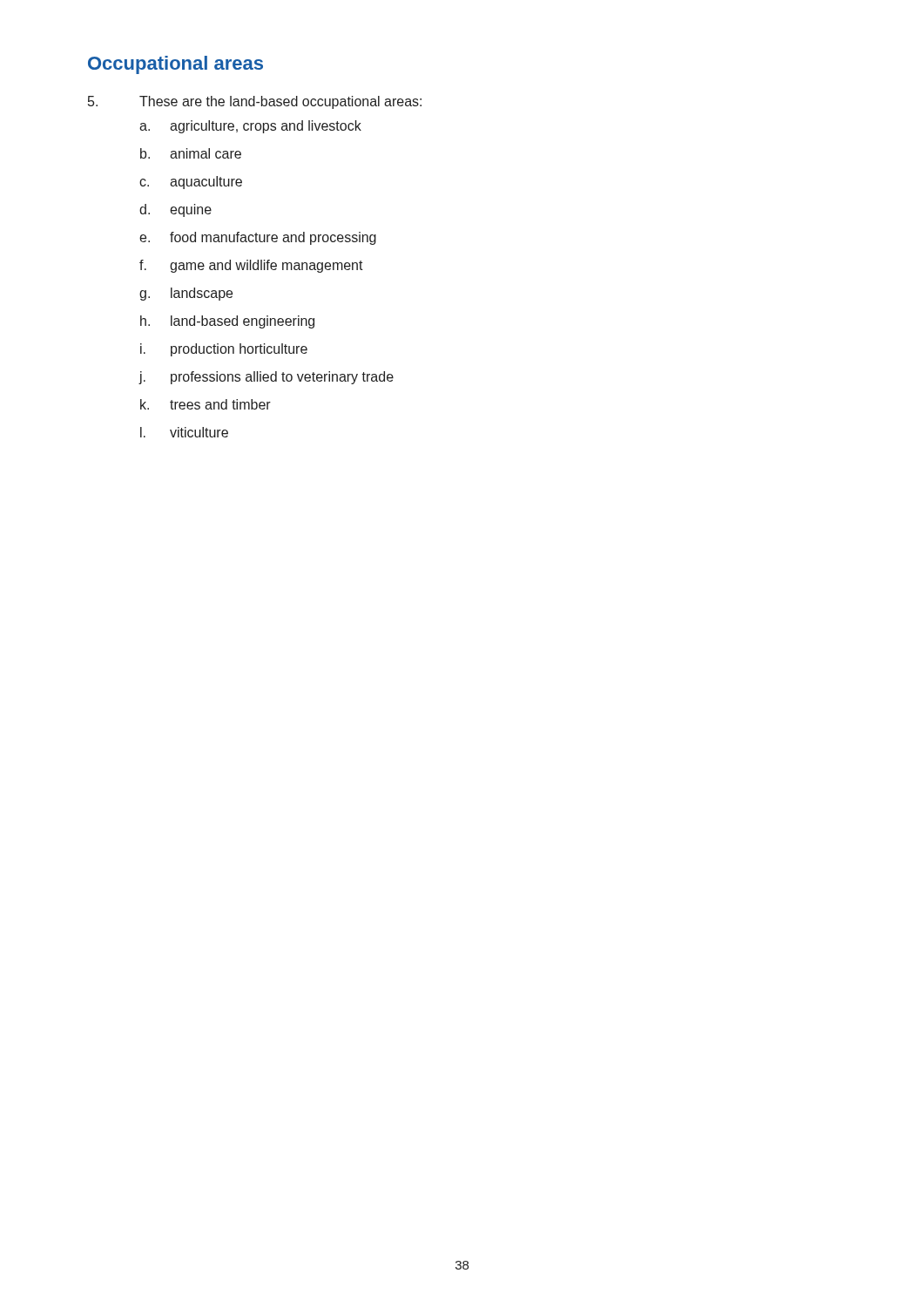Click on the text block starting "h. land-based engineering"
924x1307 pixels.
[227, 322]
